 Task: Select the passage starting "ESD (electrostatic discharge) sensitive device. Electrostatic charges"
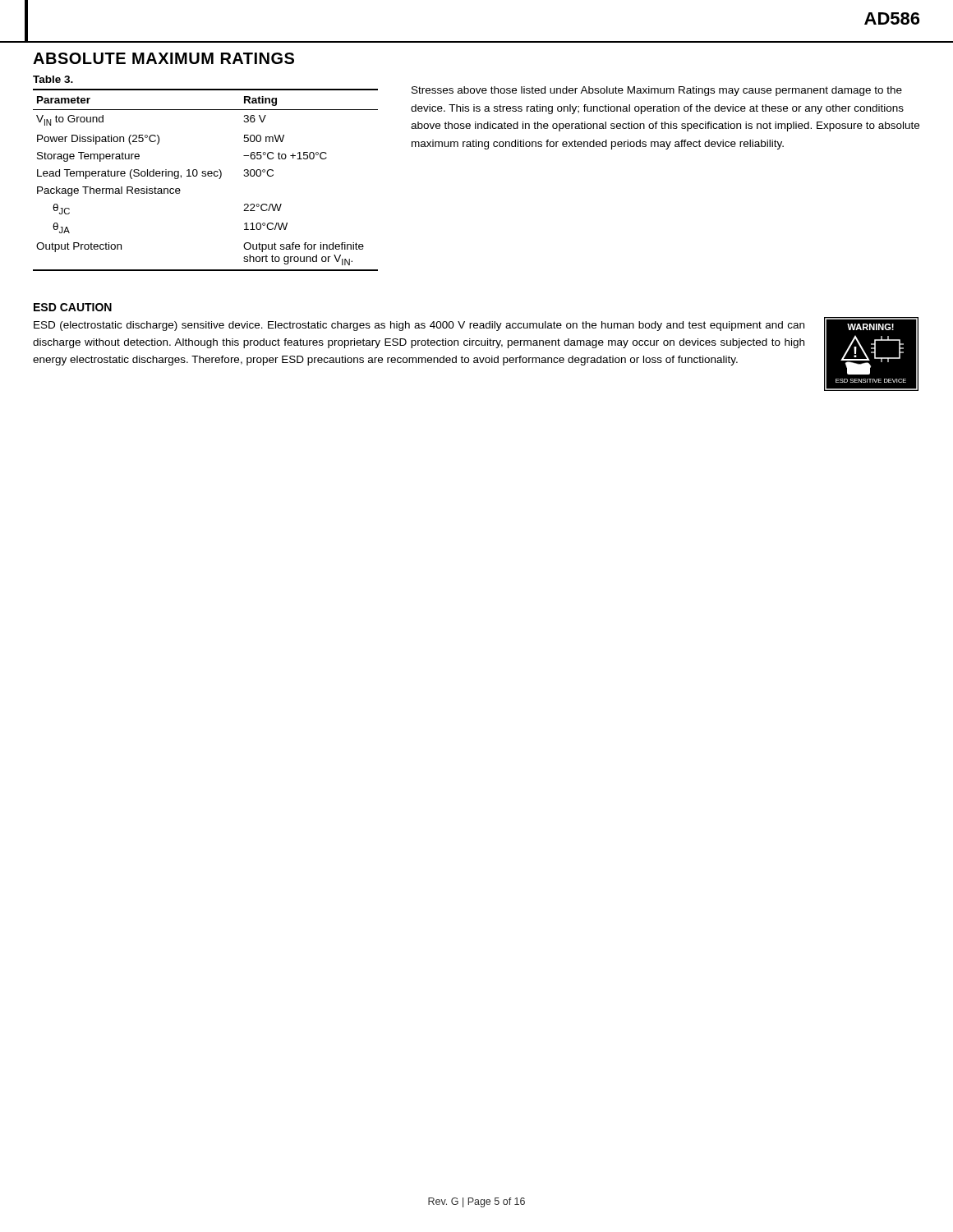[419, 342]
